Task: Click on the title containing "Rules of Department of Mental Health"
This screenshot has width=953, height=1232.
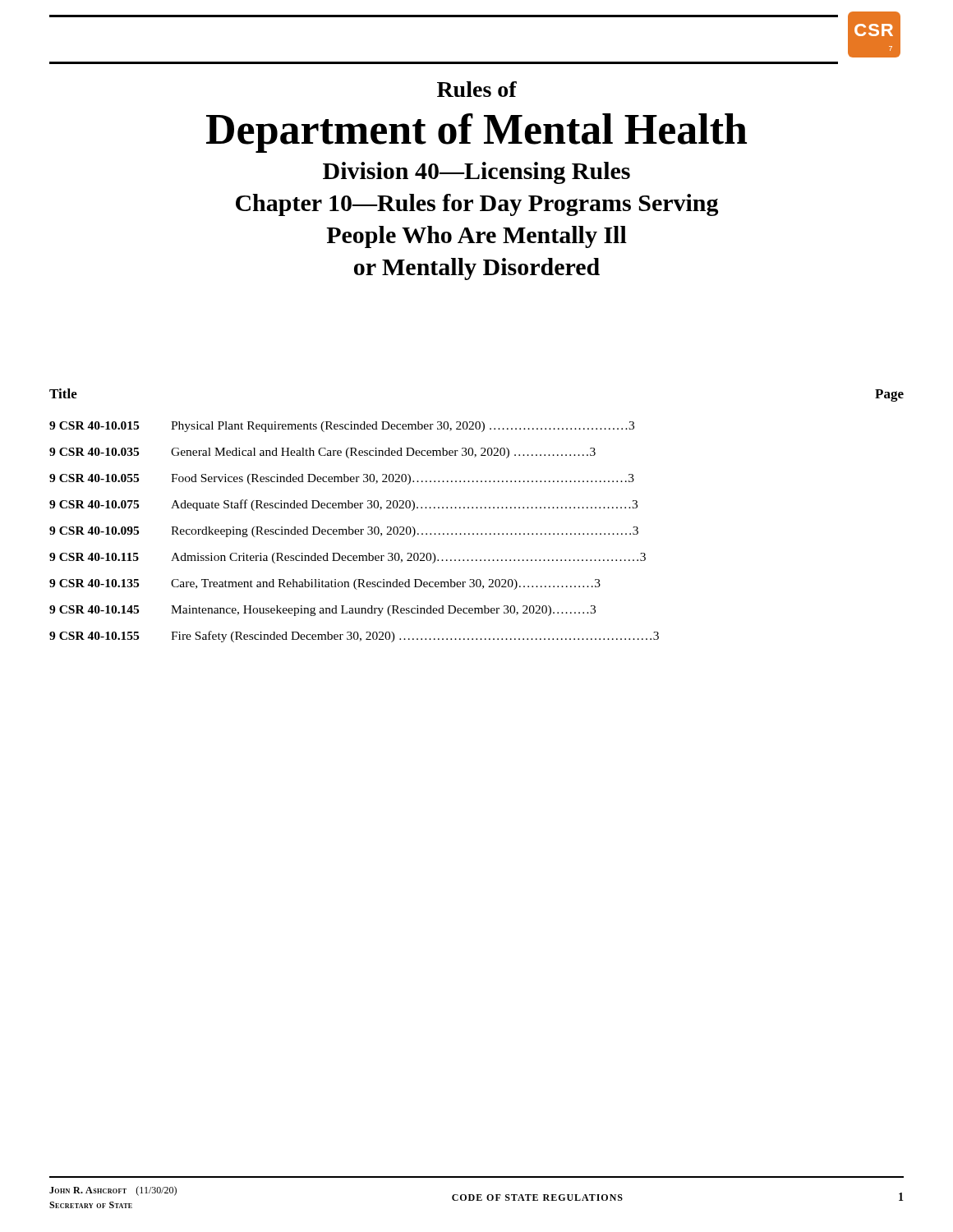Action: 476,178
